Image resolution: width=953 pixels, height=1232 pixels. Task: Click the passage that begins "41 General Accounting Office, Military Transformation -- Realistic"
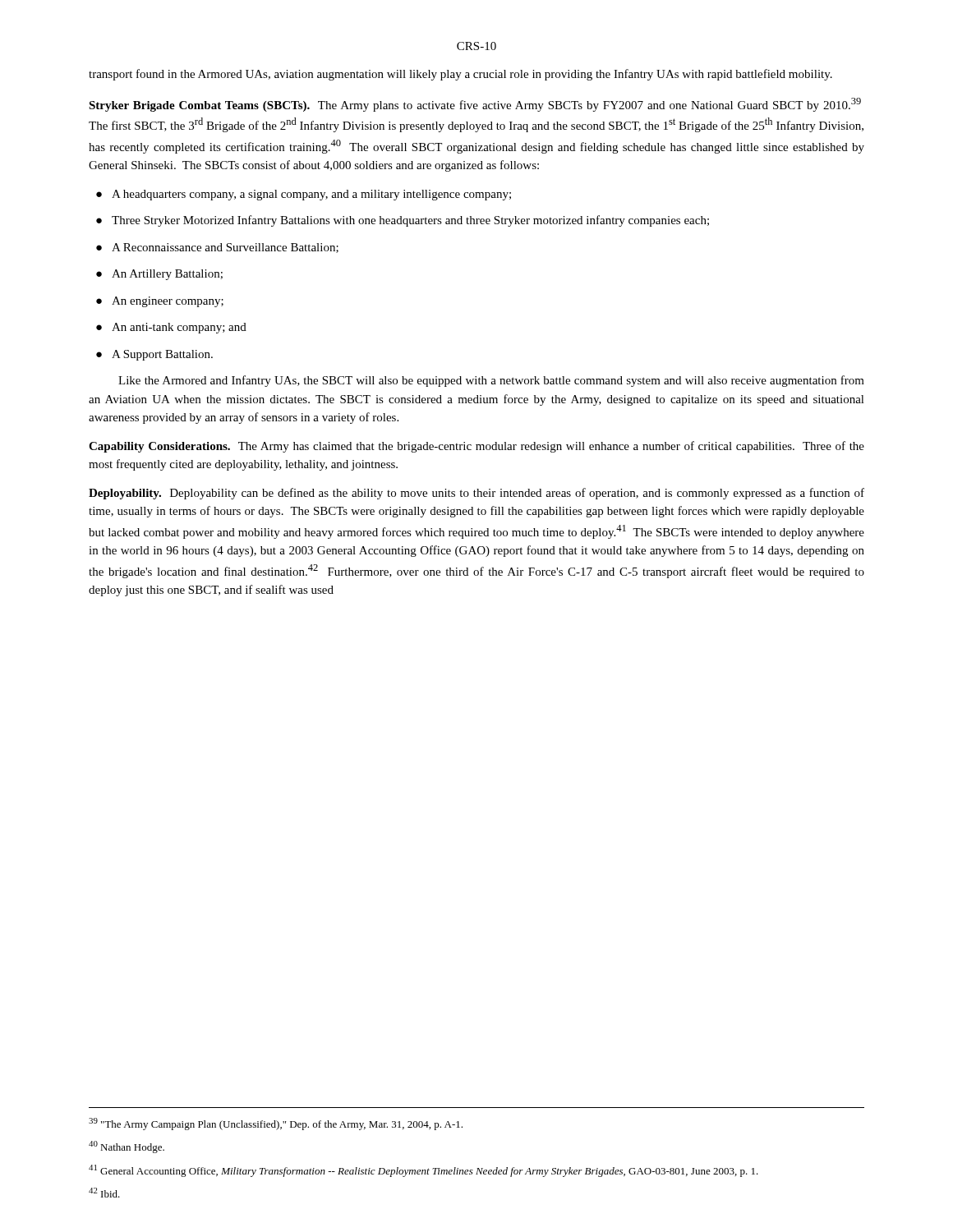[x=424, y=1169]
